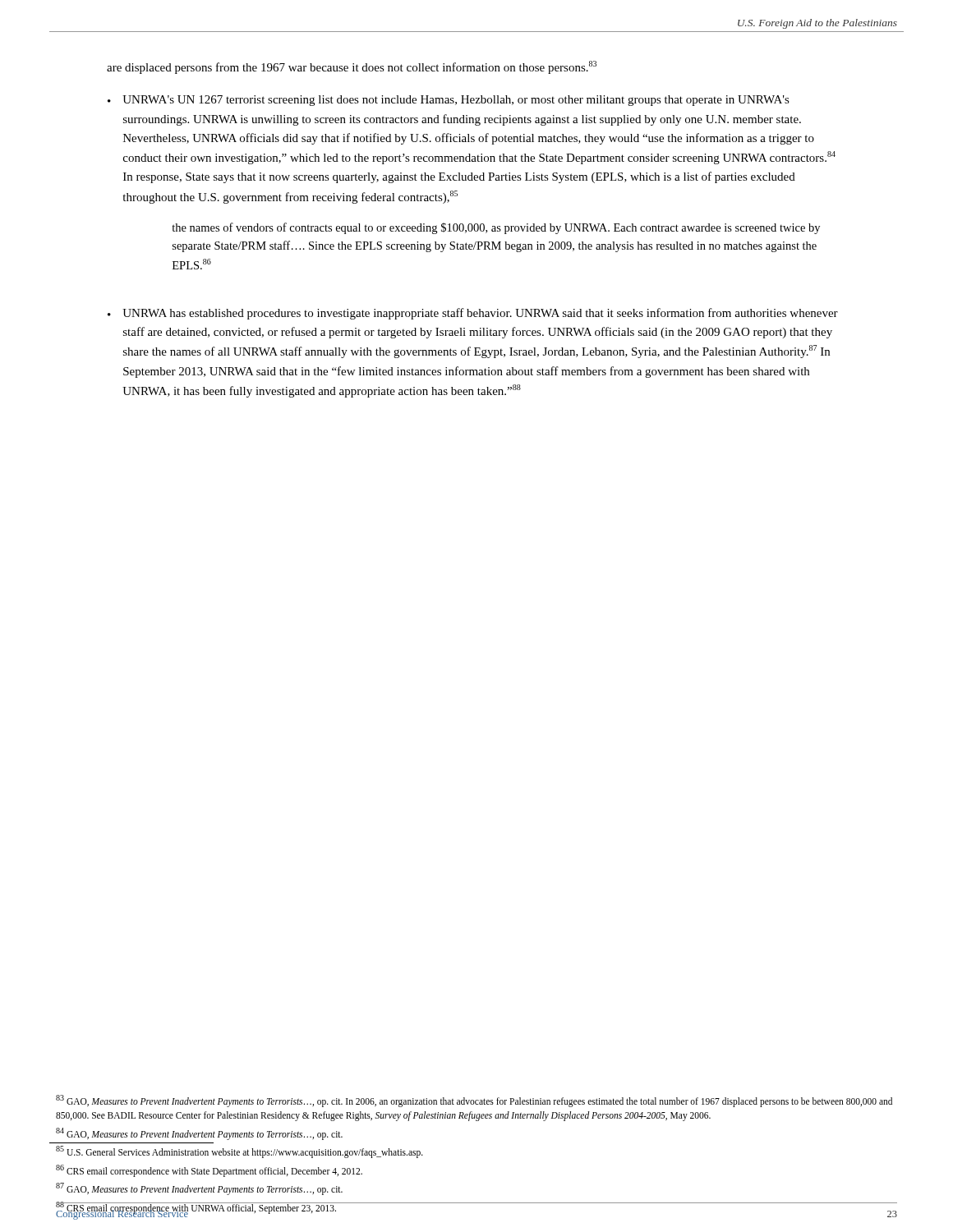Click on the passage starting "86 CRS email correspondence with"
The image size is (953, 1232).
(209, 1169)
